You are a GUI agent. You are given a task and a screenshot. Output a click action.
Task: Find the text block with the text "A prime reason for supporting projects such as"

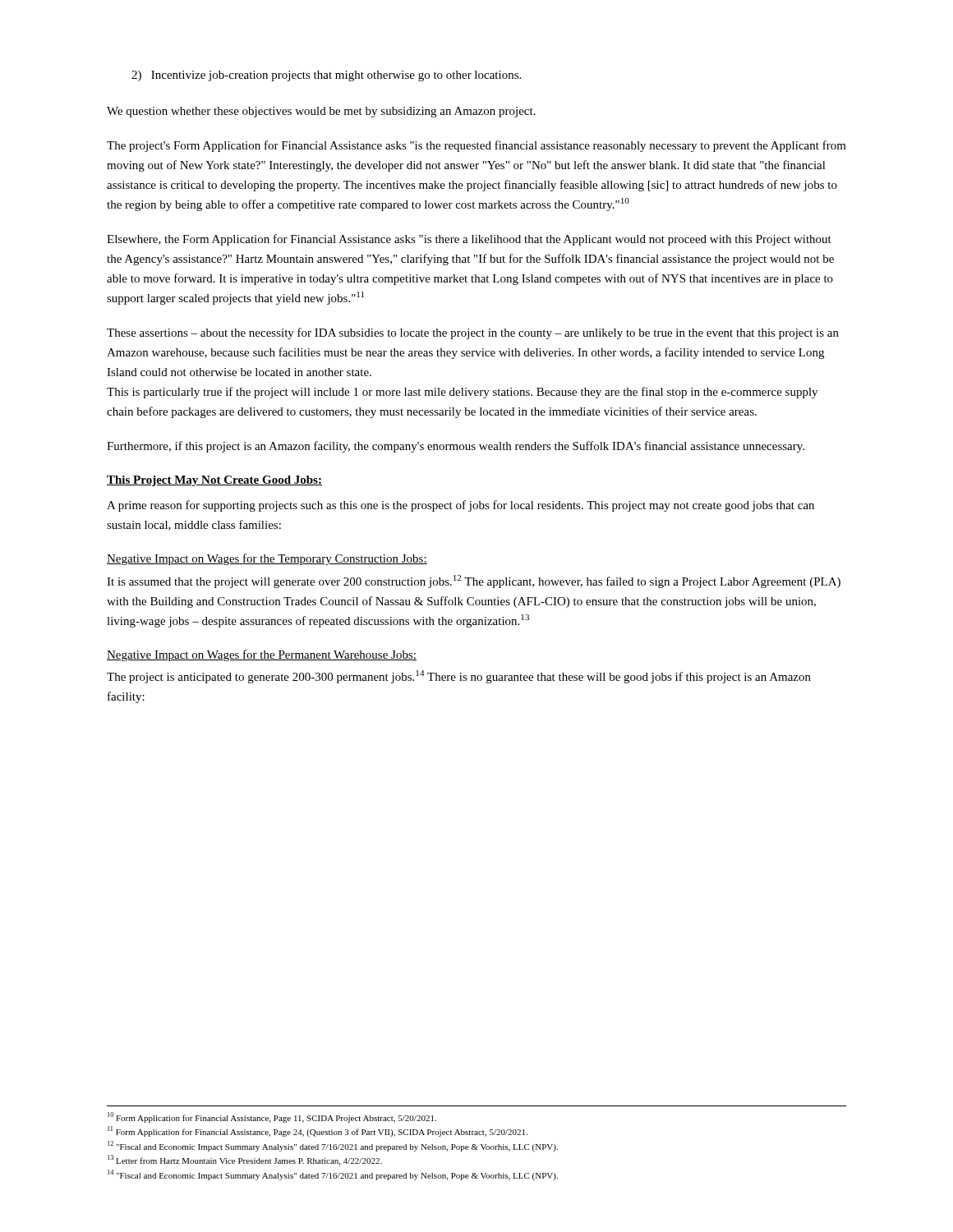(461, 515)
